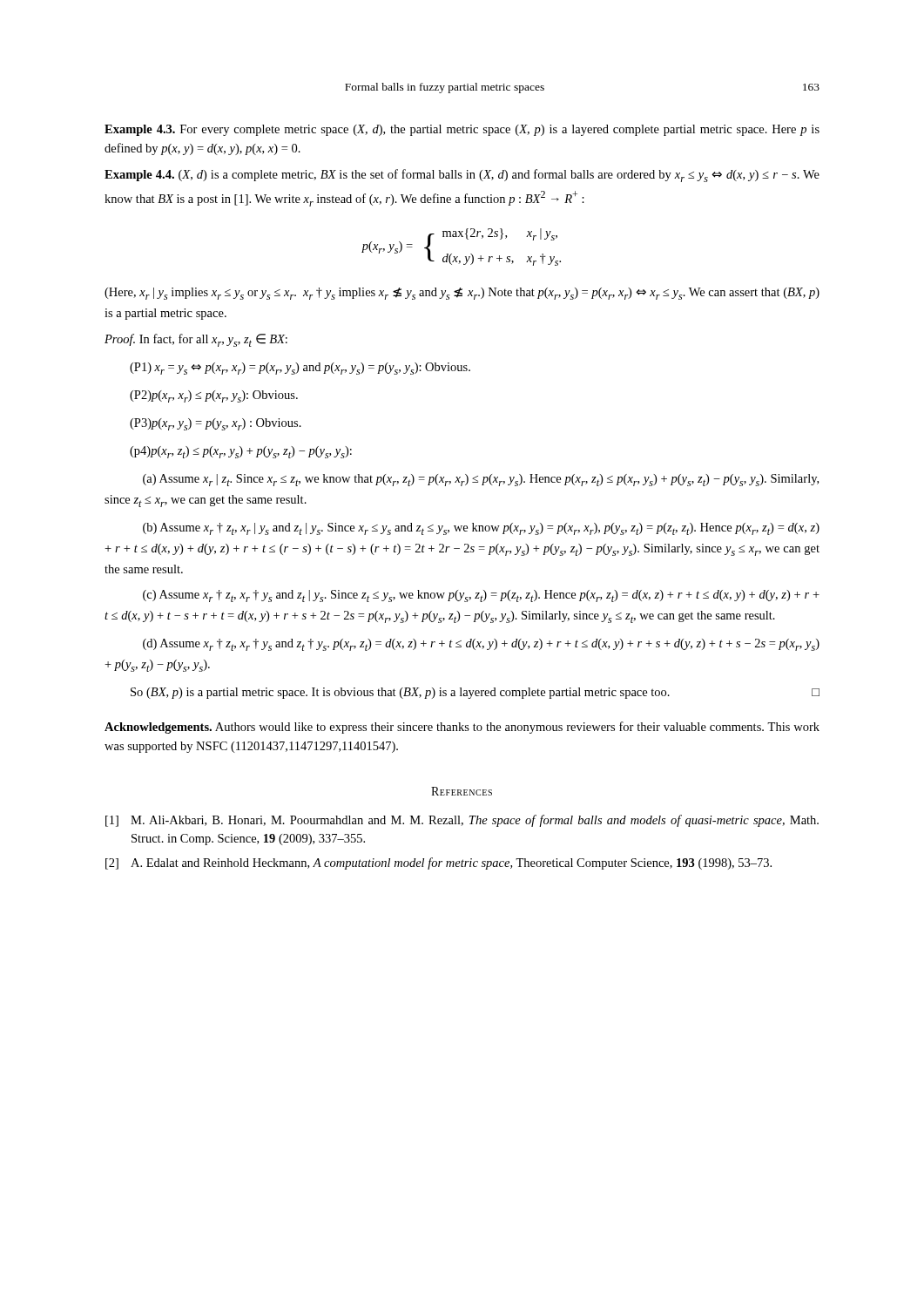Point to the block beginning "Example 4.4. (X,"
924x1307 pixels.
point(462,188)
